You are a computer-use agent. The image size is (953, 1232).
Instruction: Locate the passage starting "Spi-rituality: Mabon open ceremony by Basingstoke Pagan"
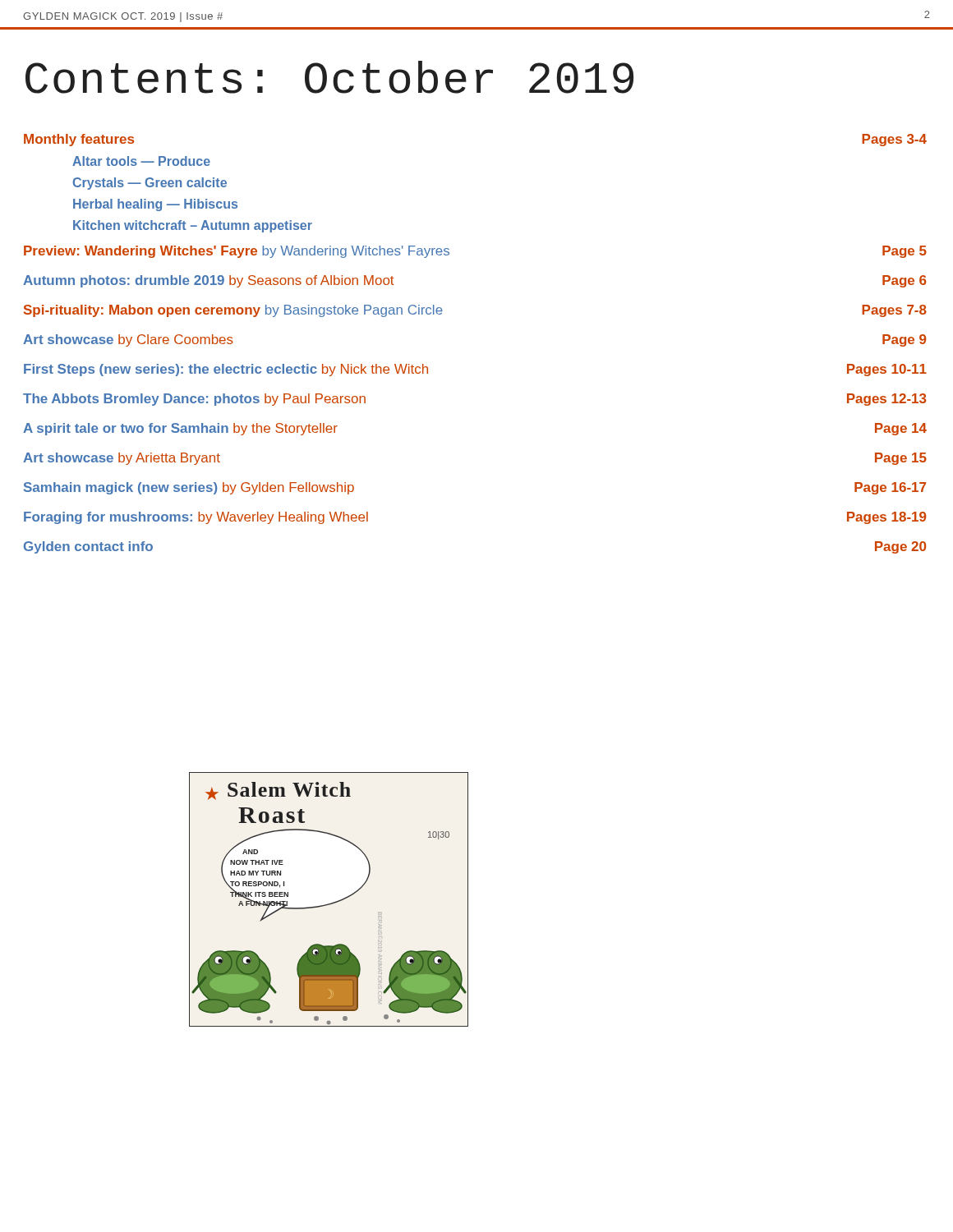tap(230, 311)
